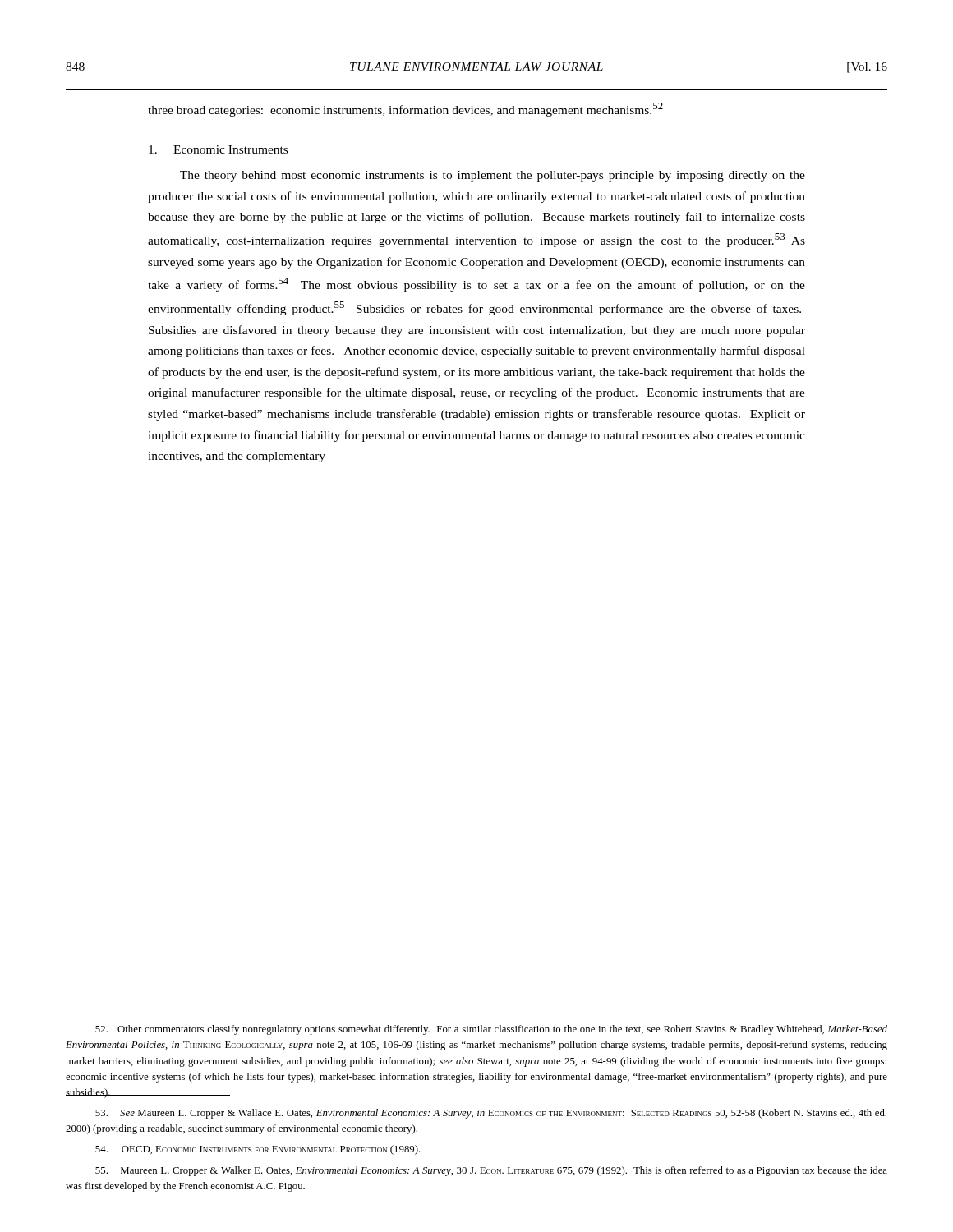
Task: Find the passage starting "three broad categories: economic instruments, information devices, and"
Action: point(406,108)
